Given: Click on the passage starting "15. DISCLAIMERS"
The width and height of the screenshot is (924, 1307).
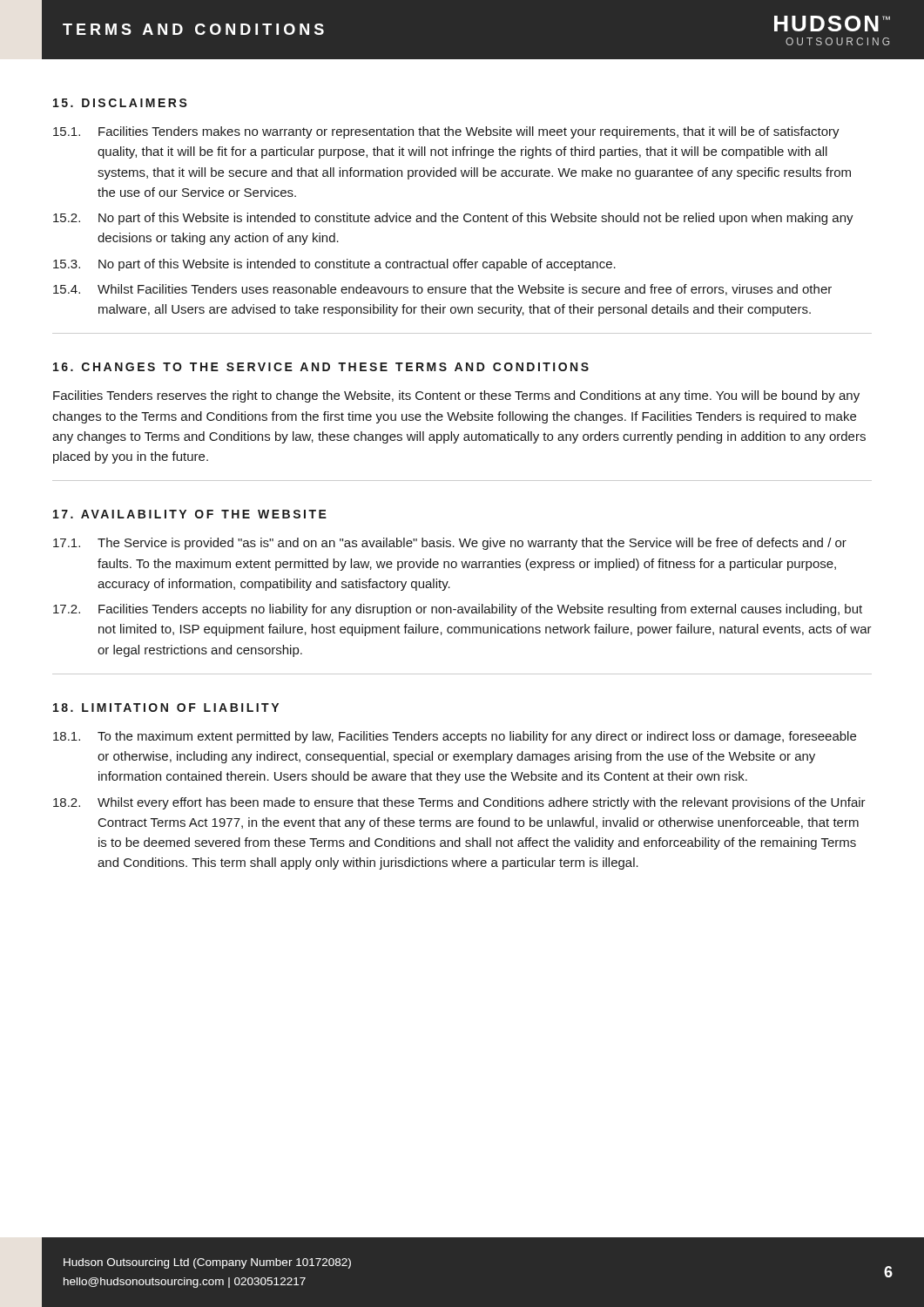Looking at the screenshot, I should 121,103.
